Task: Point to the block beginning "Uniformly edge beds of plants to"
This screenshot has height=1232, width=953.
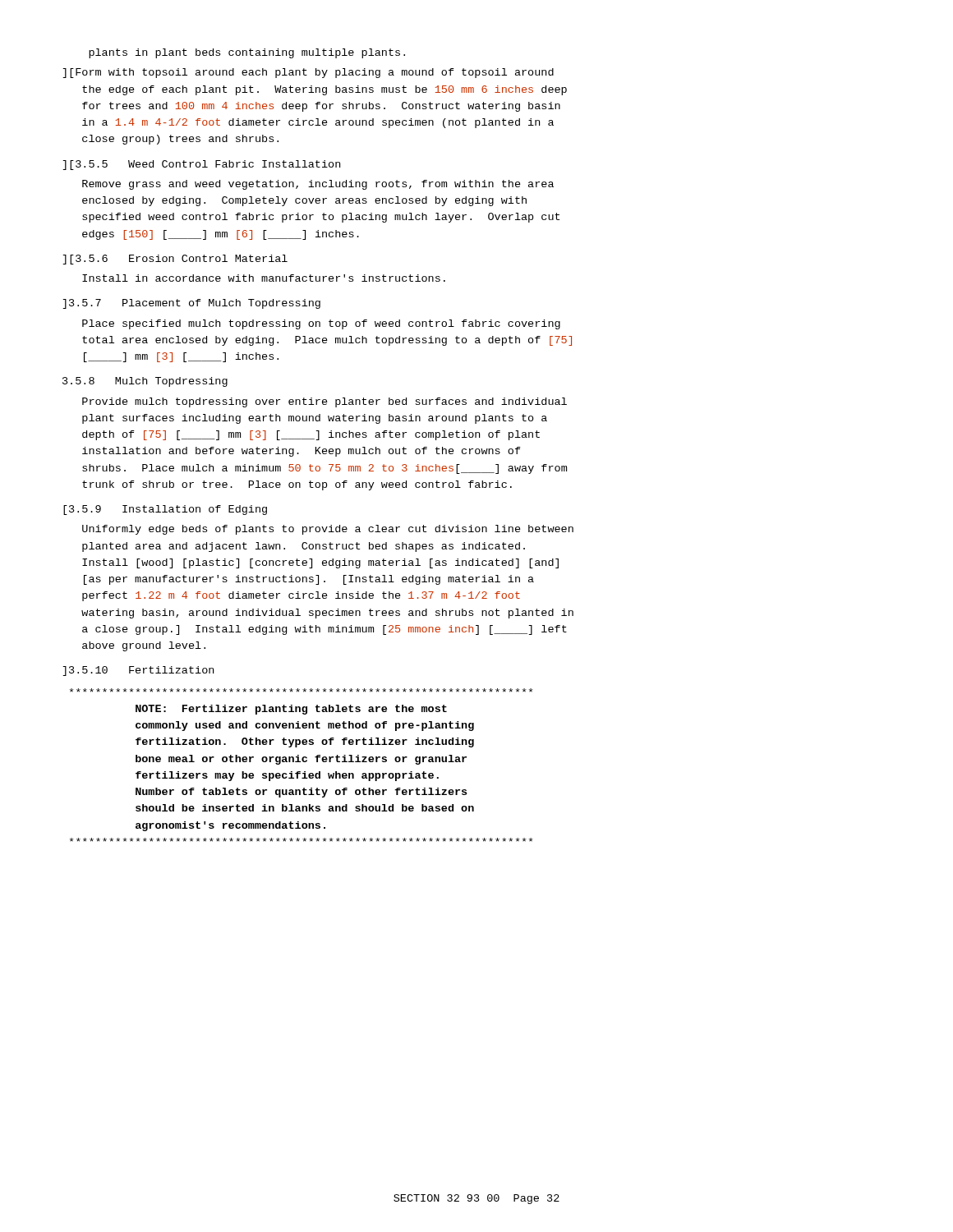Action: pyautogui.click(x=318, y=588)
